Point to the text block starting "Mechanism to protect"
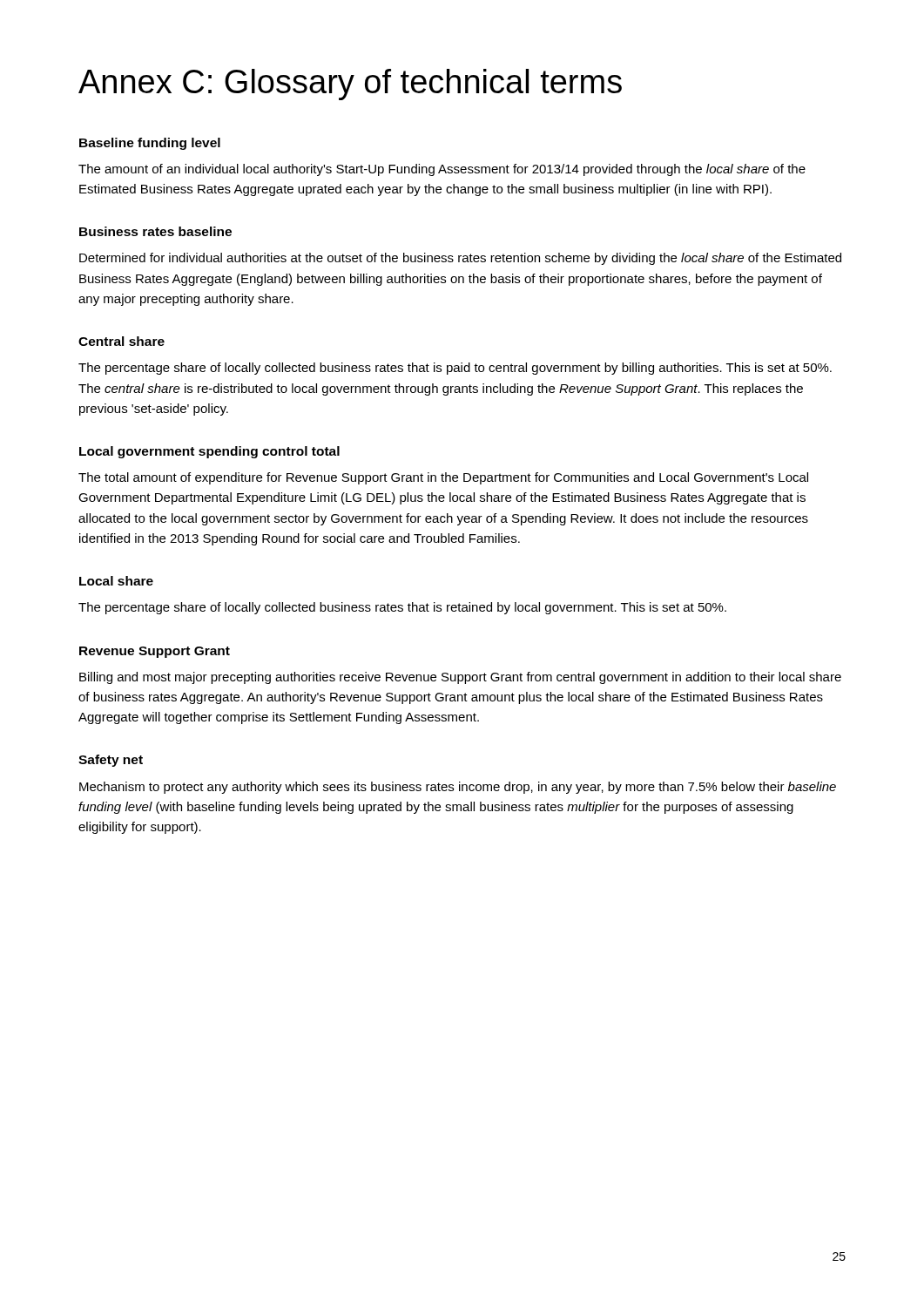 point(457,806)
